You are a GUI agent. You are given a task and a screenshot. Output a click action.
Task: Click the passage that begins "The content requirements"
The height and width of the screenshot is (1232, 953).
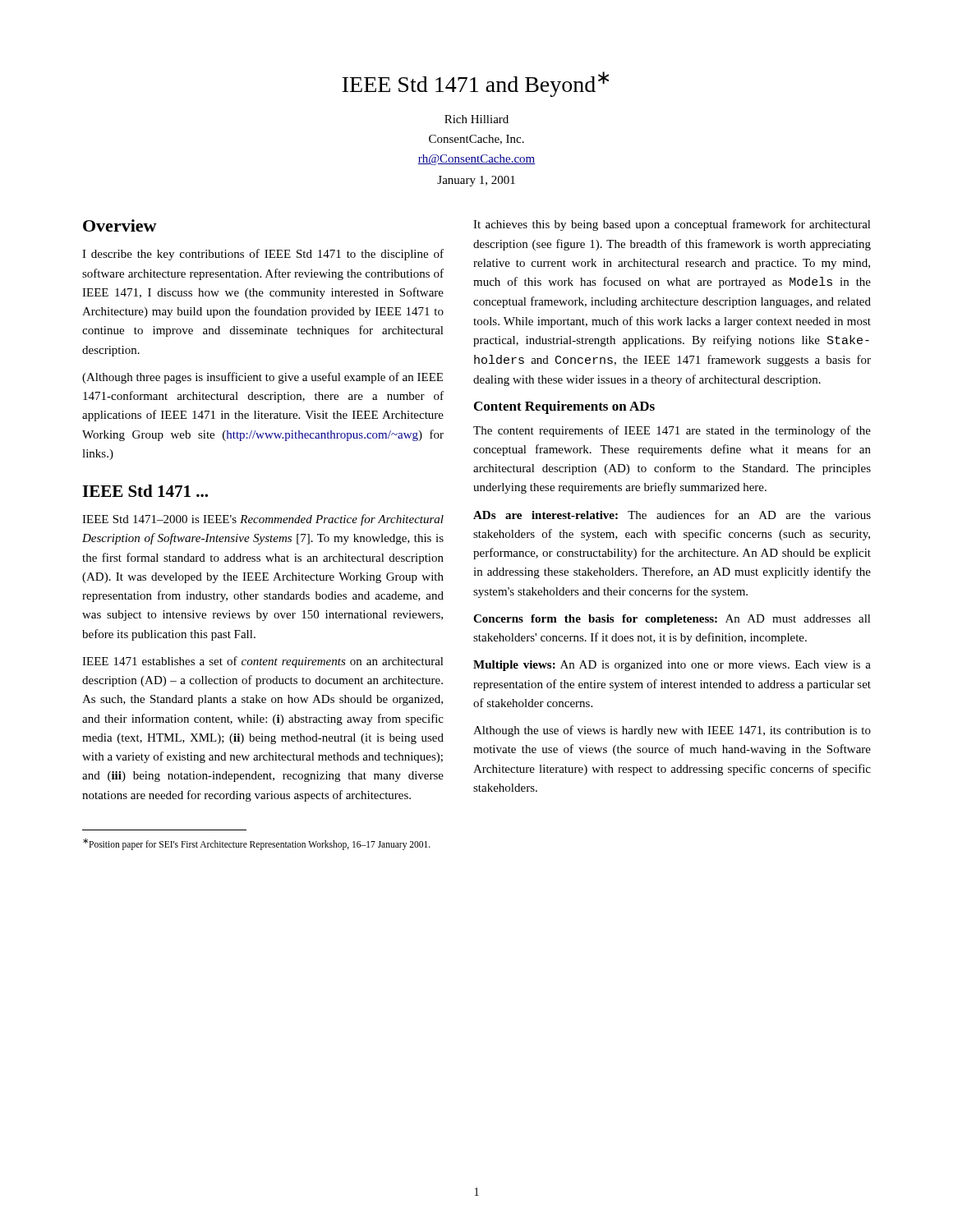coord(672,609)
